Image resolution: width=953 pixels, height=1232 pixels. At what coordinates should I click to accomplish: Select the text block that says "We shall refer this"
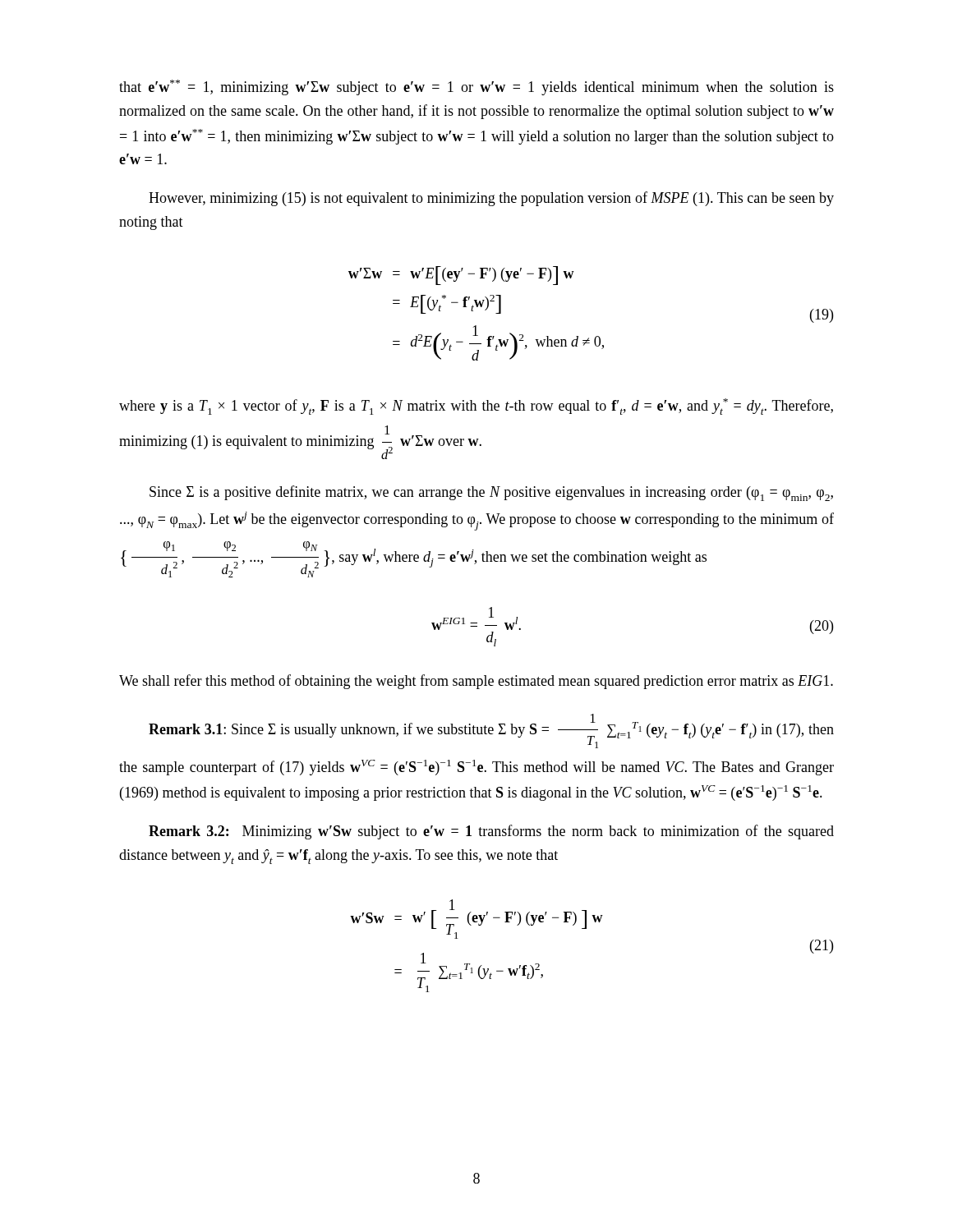[476, 681]
